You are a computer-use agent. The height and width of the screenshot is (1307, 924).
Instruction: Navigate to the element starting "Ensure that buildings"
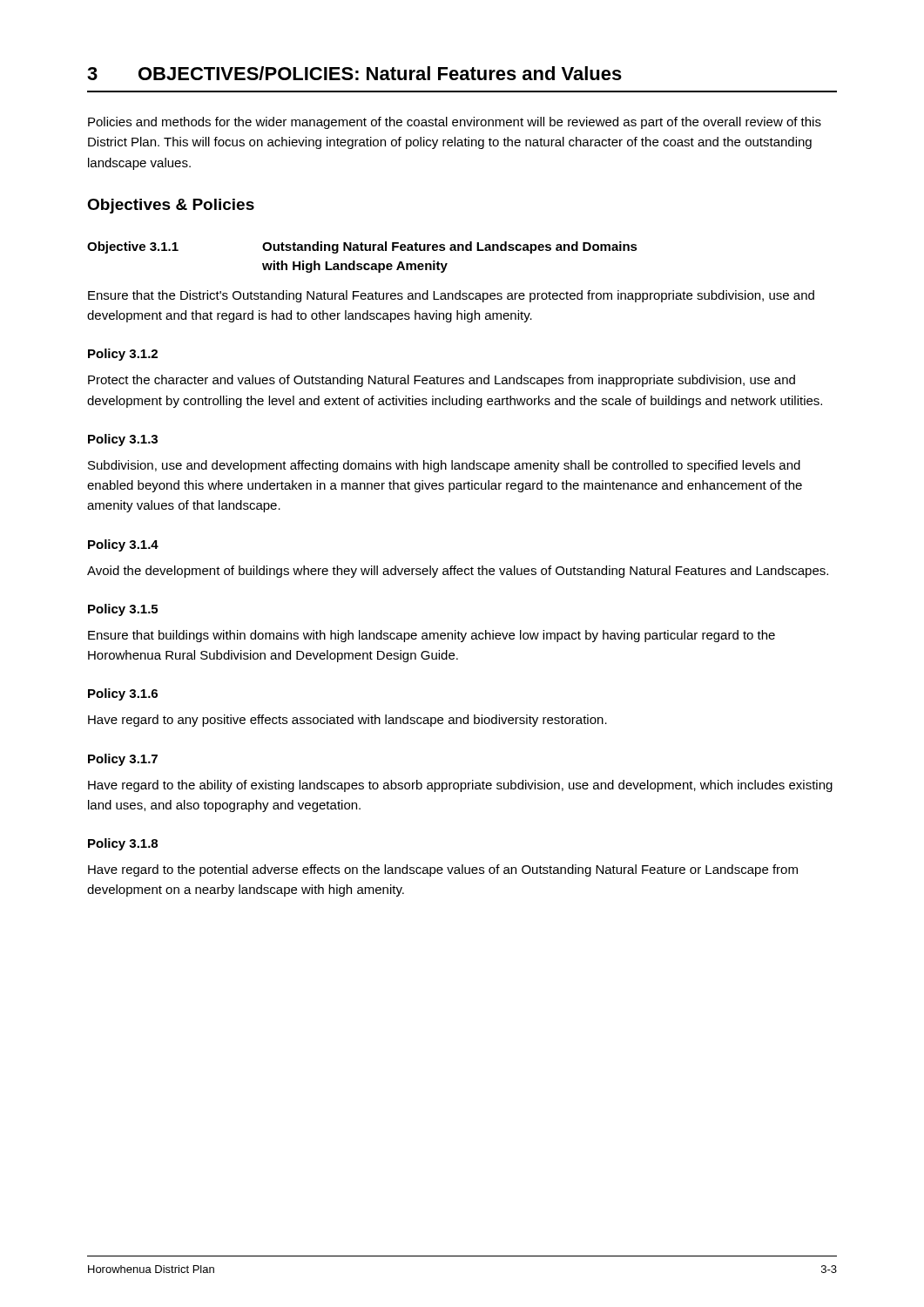[431, 645]
